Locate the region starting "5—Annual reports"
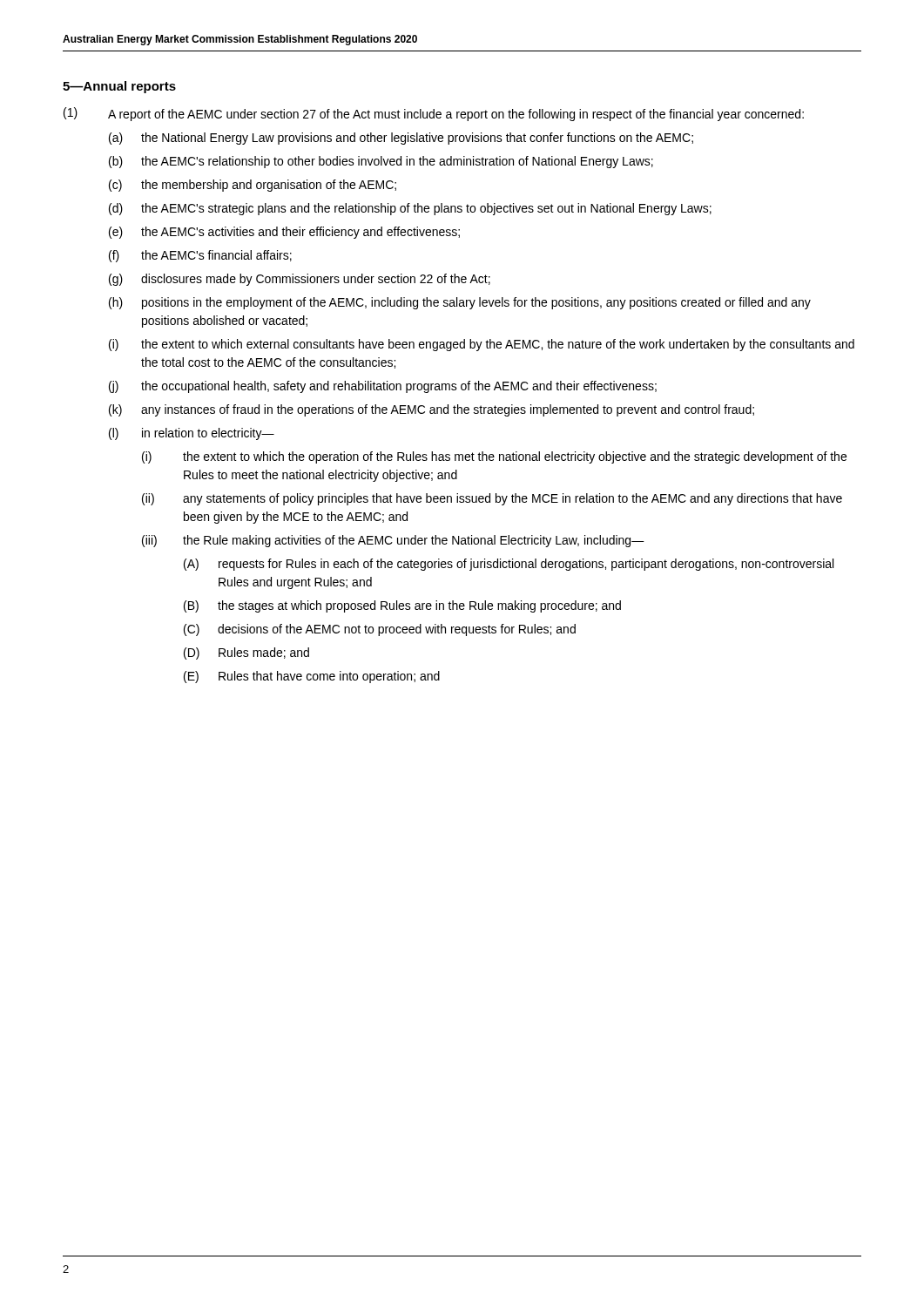 tap(119, 86)
